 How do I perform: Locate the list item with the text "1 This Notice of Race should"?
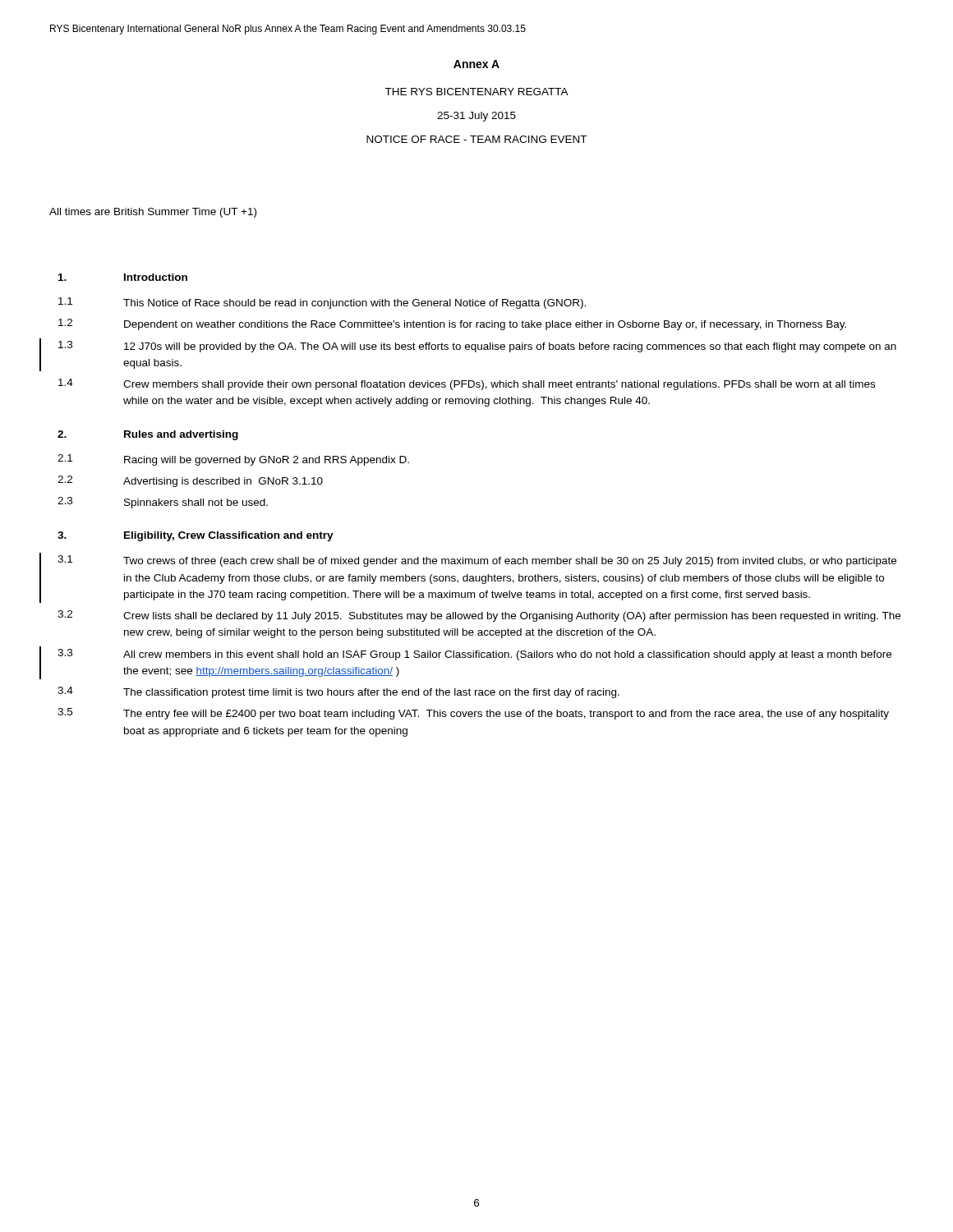point(322,303)
